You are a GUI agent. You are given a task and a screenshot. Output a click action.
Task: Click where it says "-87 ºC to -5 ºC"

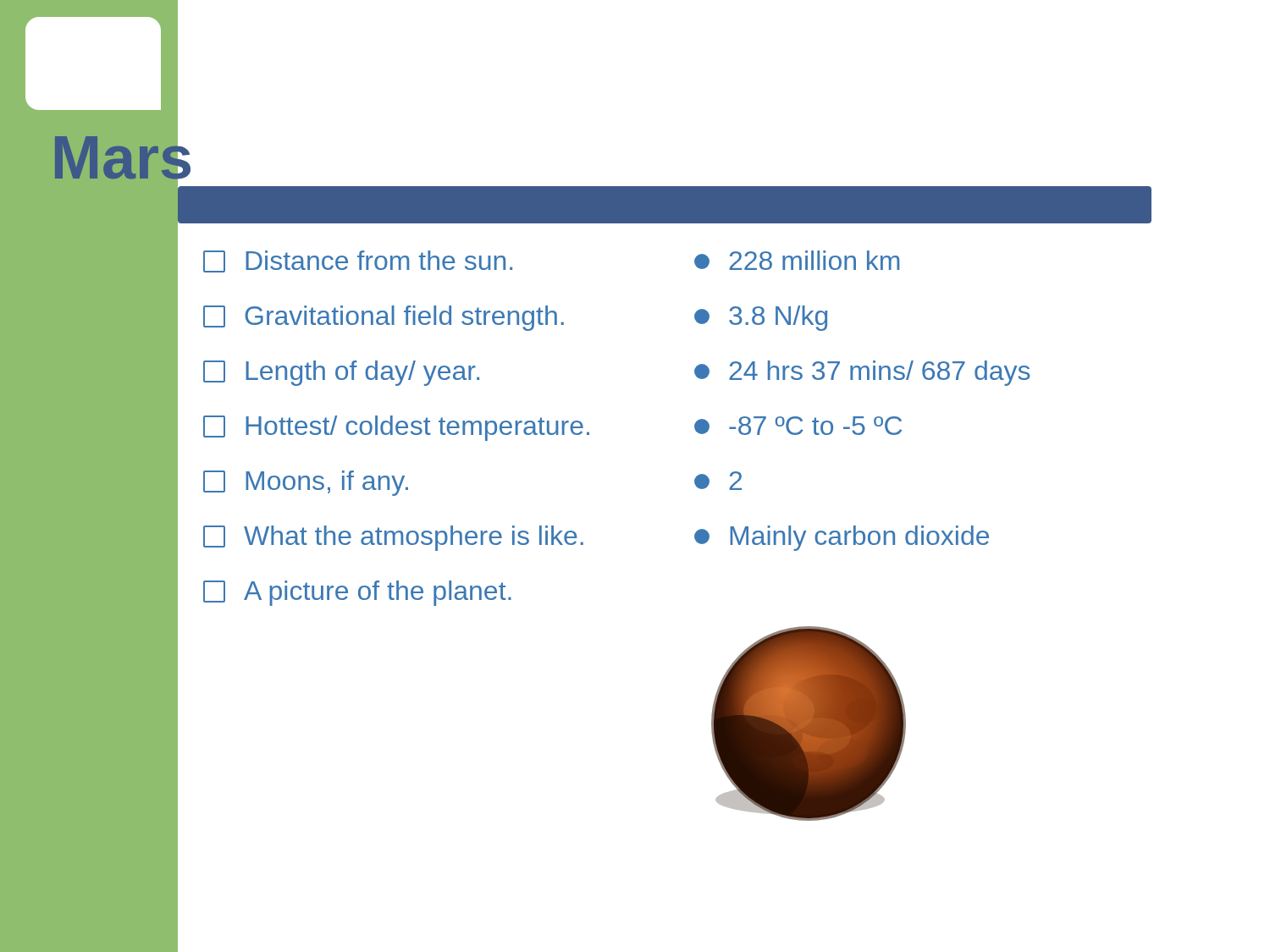tap(799, 426)
